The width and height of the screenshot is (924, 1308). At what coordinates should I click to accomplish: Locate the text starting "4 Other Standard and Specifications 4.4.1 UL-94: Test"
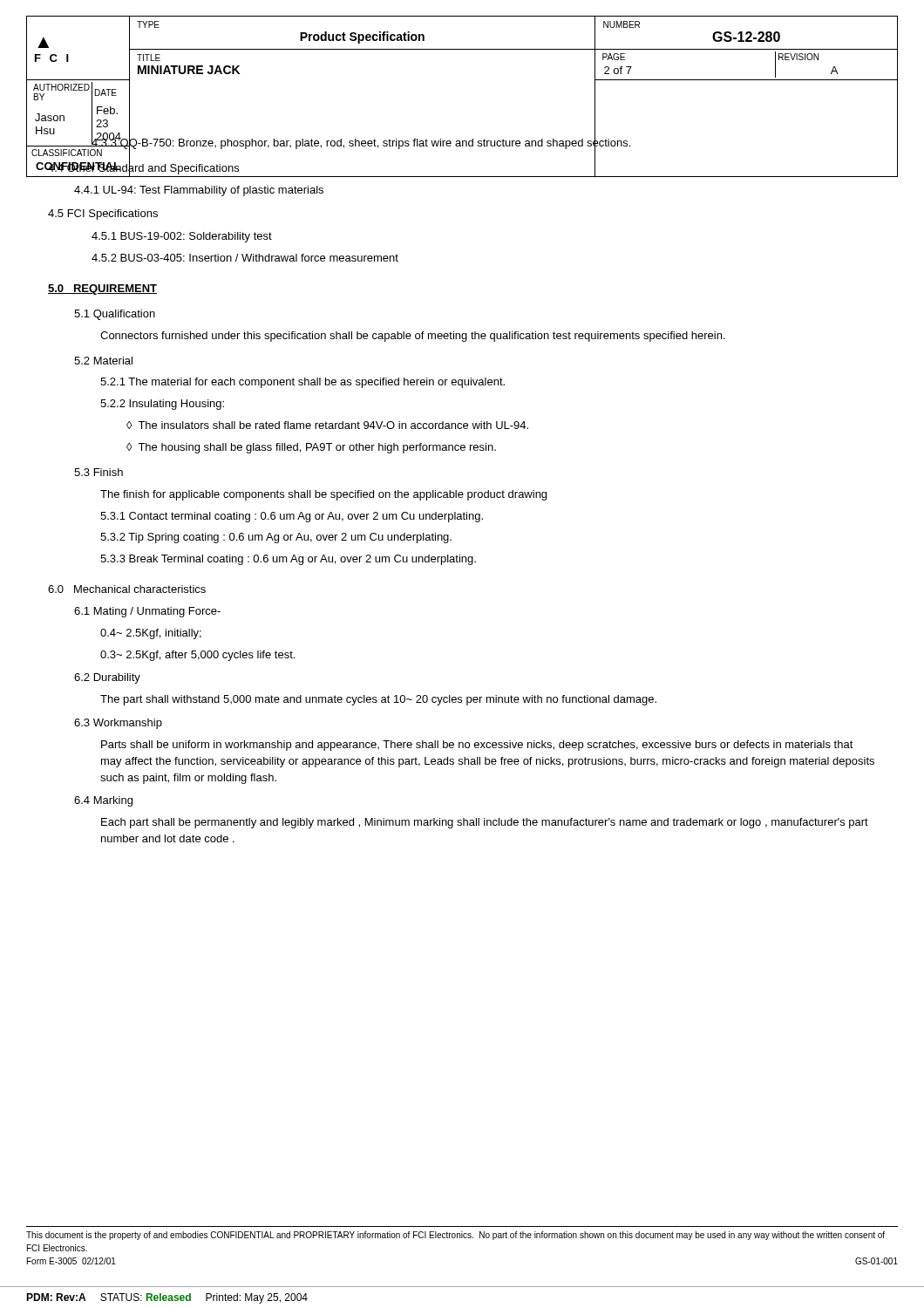click(462, 179)
